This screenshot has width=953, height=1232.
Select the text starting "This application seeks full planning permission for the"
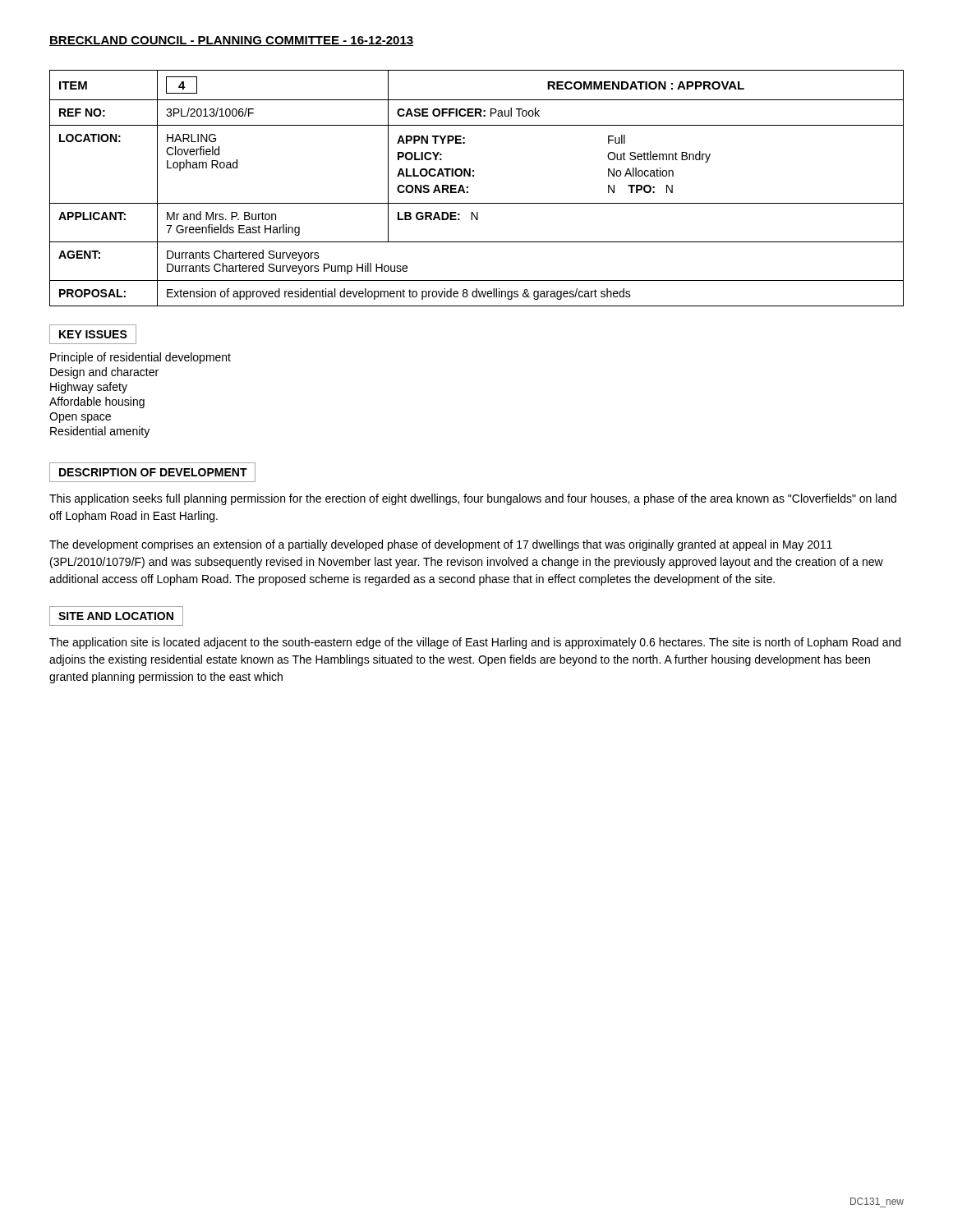[473, 507]
